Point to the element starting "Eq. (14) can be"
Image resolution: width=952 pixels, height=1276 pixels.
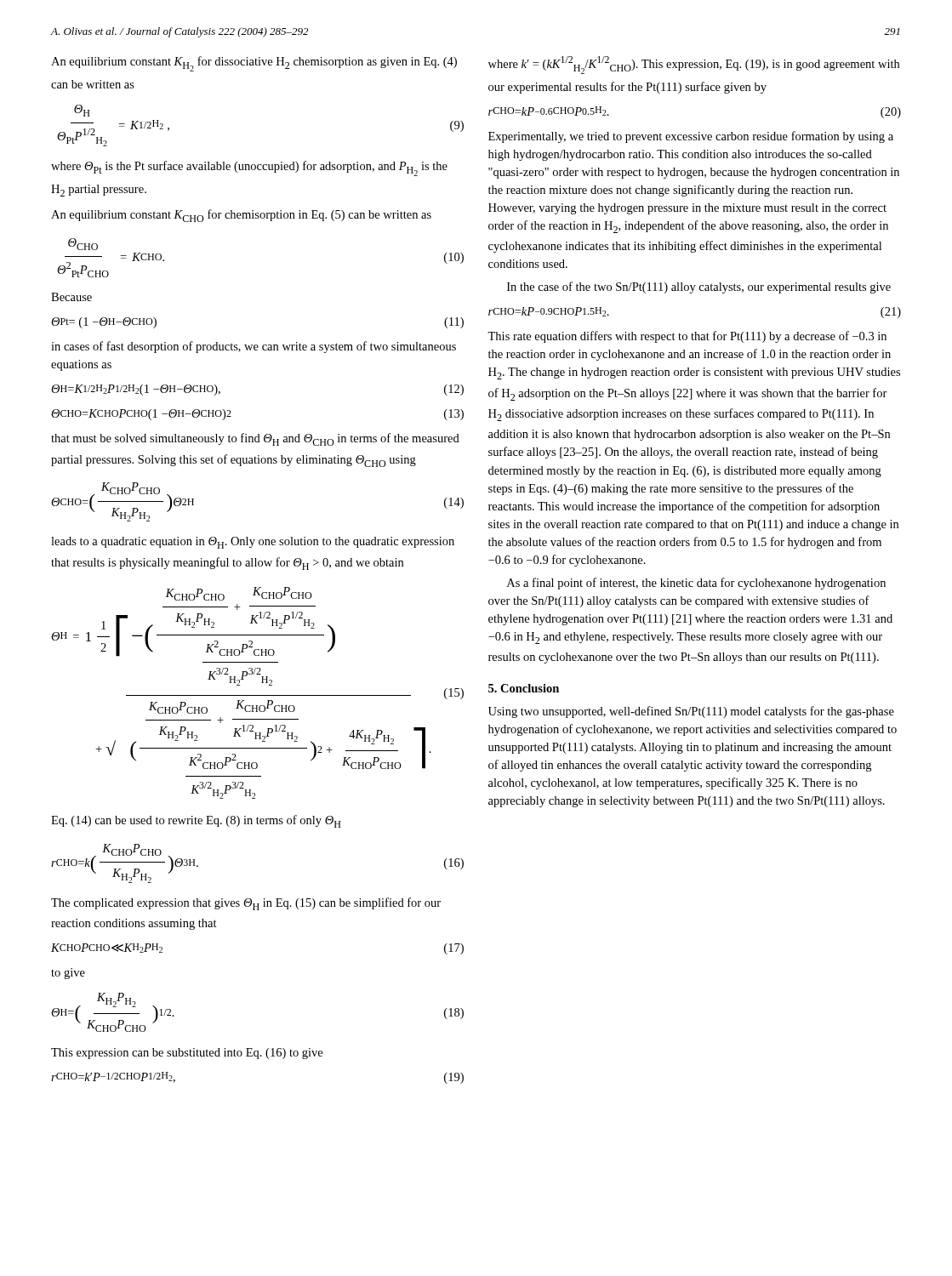tap(258, 822)
